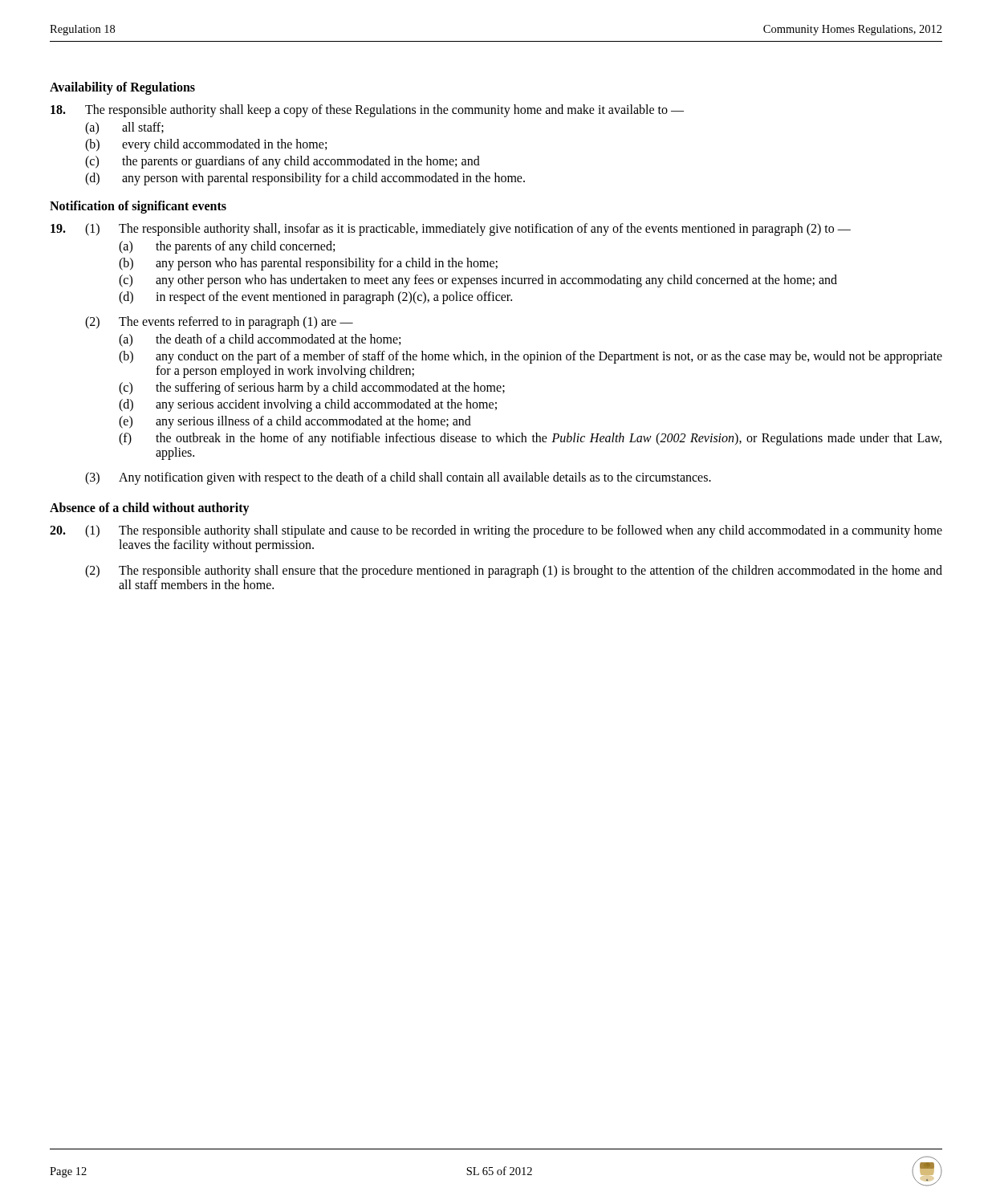Viewport: 992px width, 1204px height.
Task: Find the text block starting "Availability of Regulations"
Action: tap(122, 87)
